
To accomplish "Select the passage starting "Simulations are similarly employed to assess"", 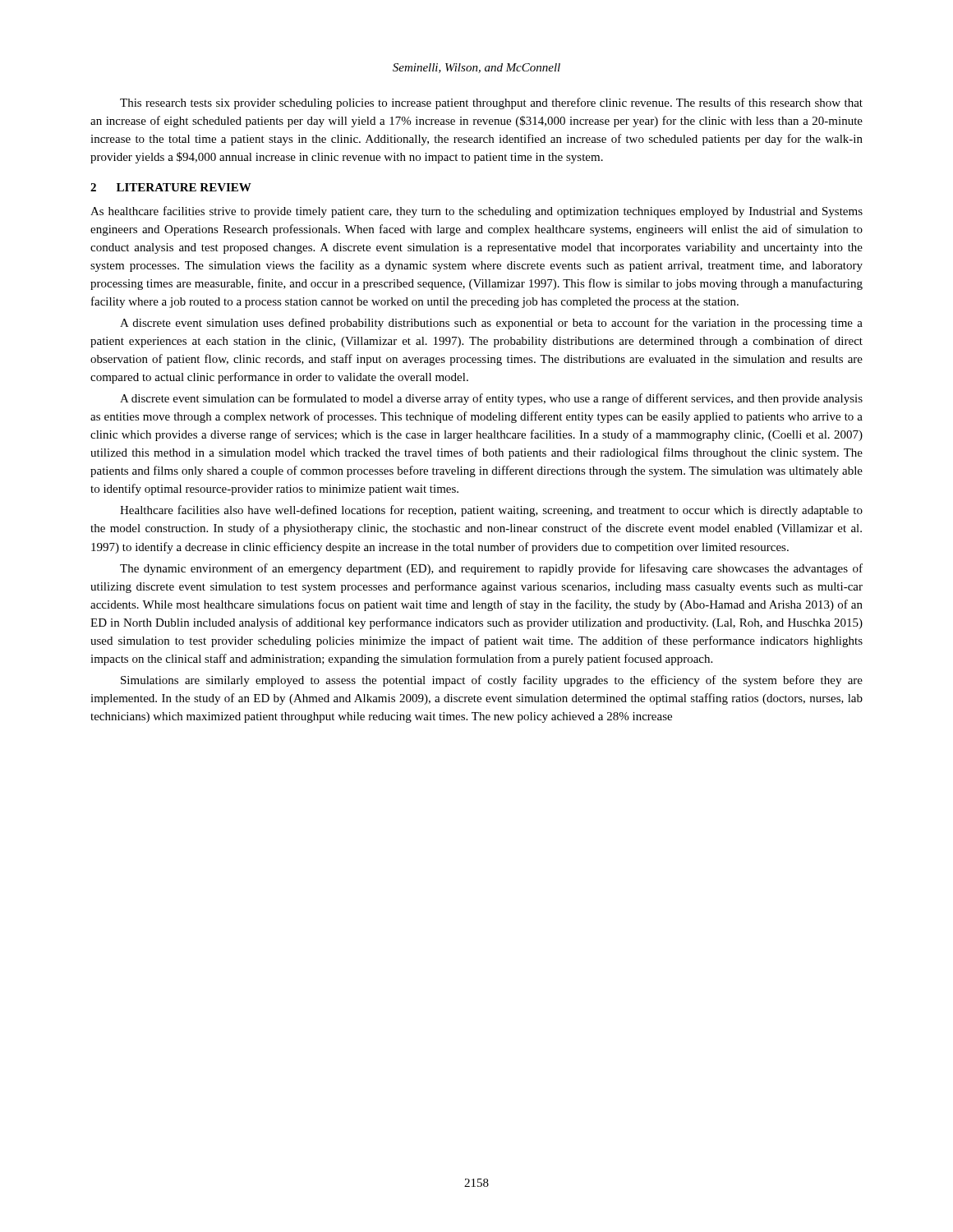I will point(476,698).
